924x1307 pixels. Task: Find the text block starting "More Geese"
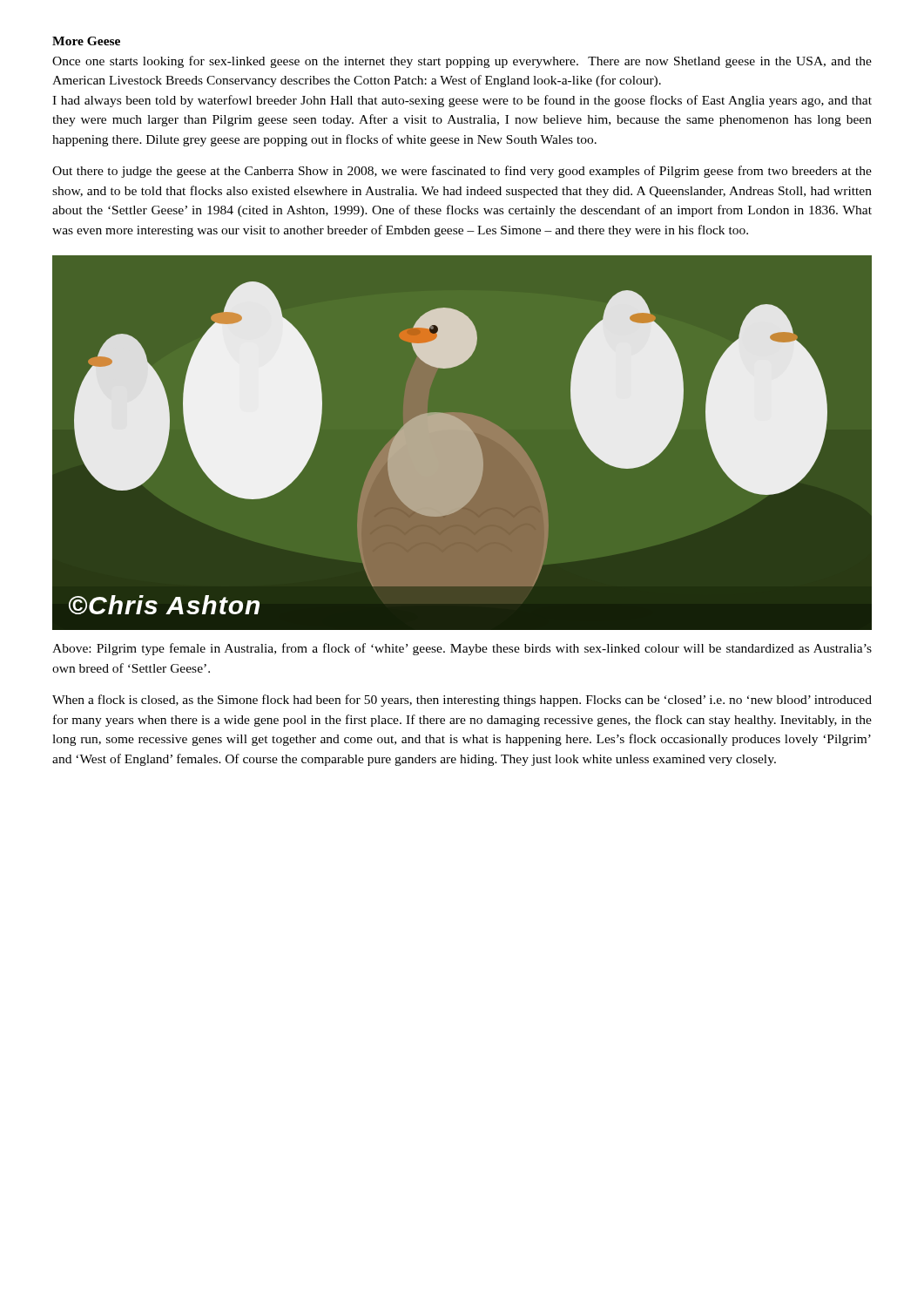tap(86, 41)
